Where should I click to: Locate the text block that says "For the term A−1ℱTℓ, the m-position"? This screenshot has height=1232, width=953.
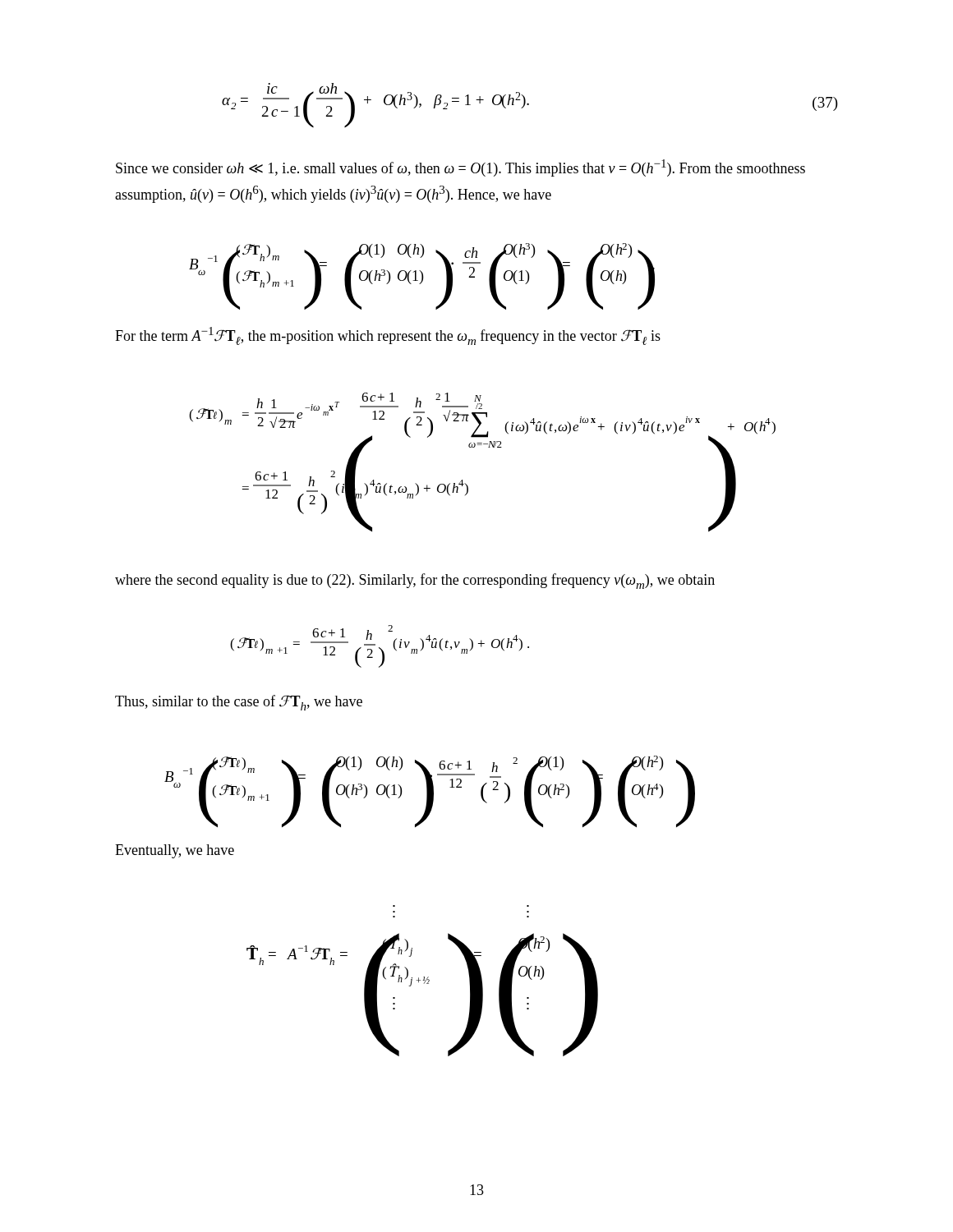[388, 336]
